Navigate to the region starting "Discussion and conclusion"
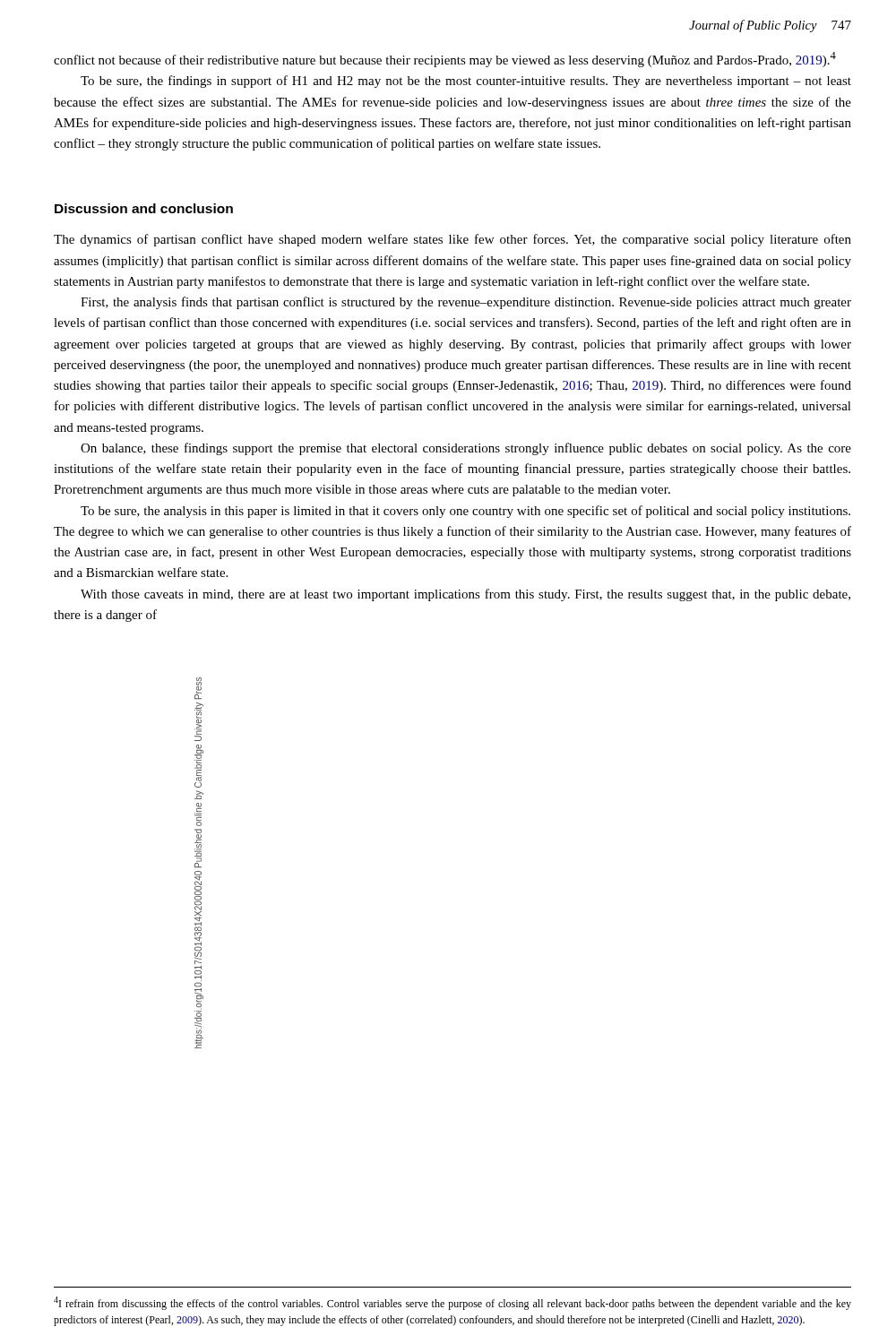896x1344 pixels. click(144, 209)
